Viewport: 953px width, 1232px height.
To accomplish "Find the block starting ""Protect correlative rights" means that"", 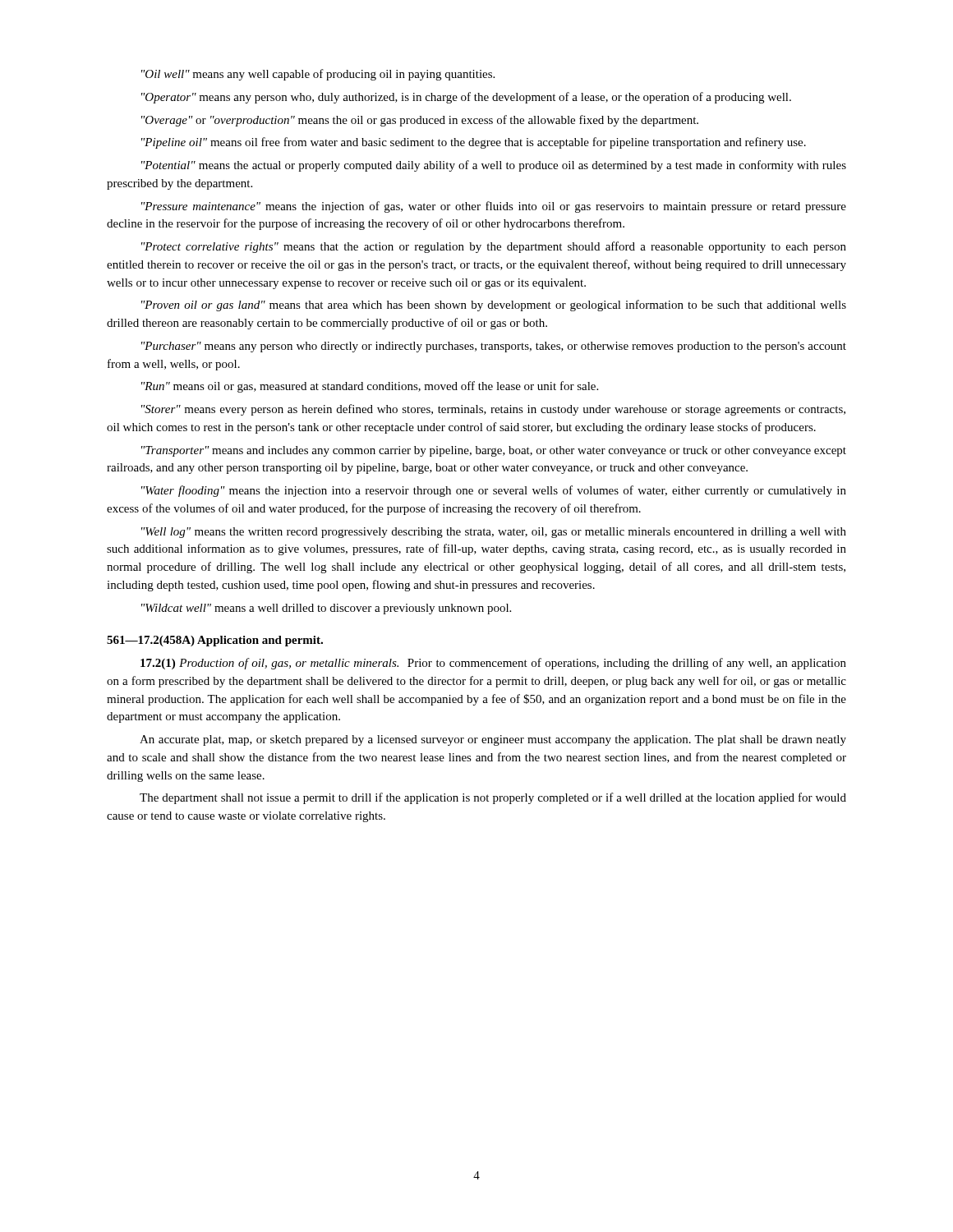I will pos(476,264).
